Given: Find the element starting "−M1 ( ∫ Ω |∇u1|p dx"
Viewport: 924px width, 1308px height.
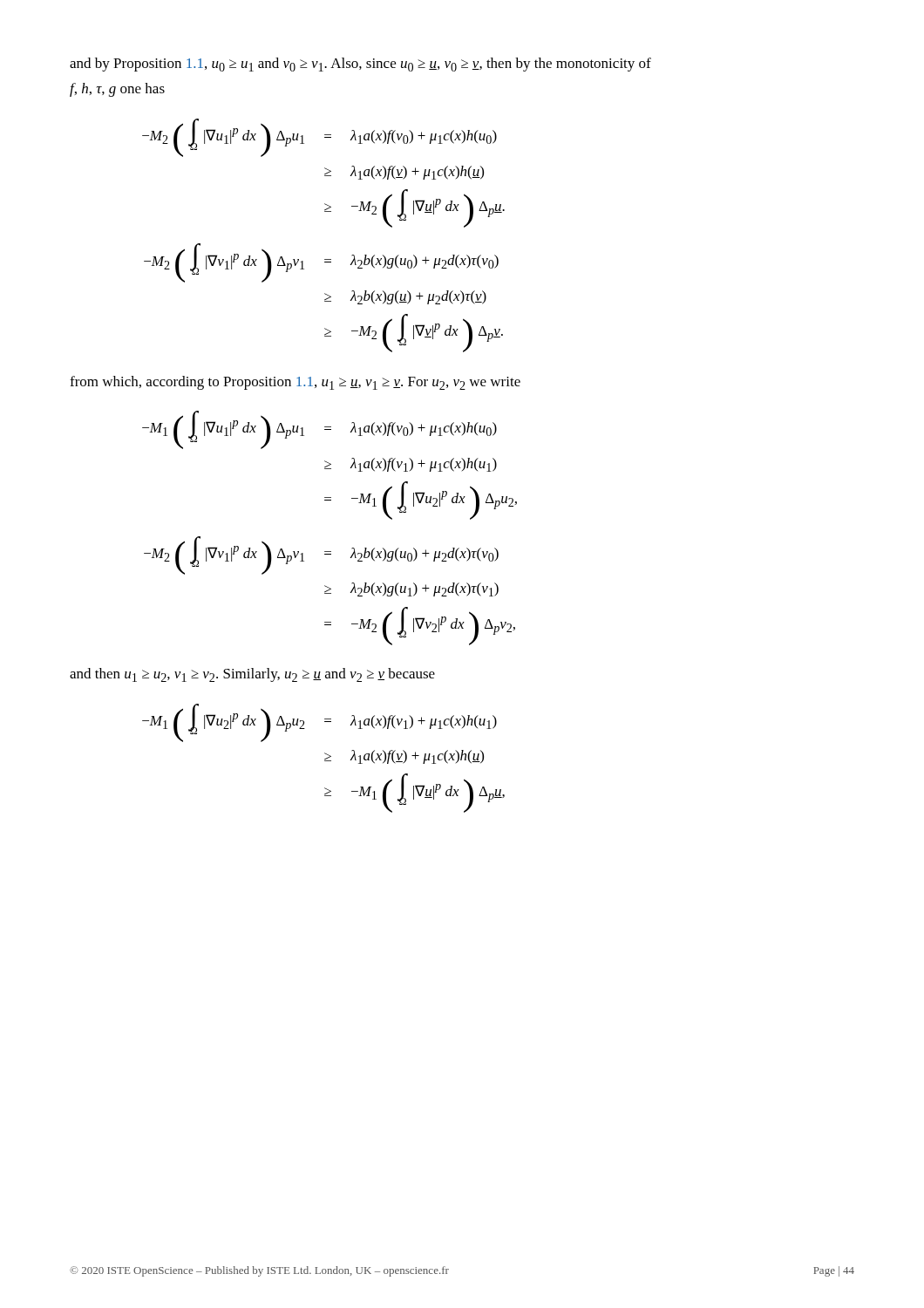Looking at the screenshot, I should pyautogui.click(x=488, y=465).
